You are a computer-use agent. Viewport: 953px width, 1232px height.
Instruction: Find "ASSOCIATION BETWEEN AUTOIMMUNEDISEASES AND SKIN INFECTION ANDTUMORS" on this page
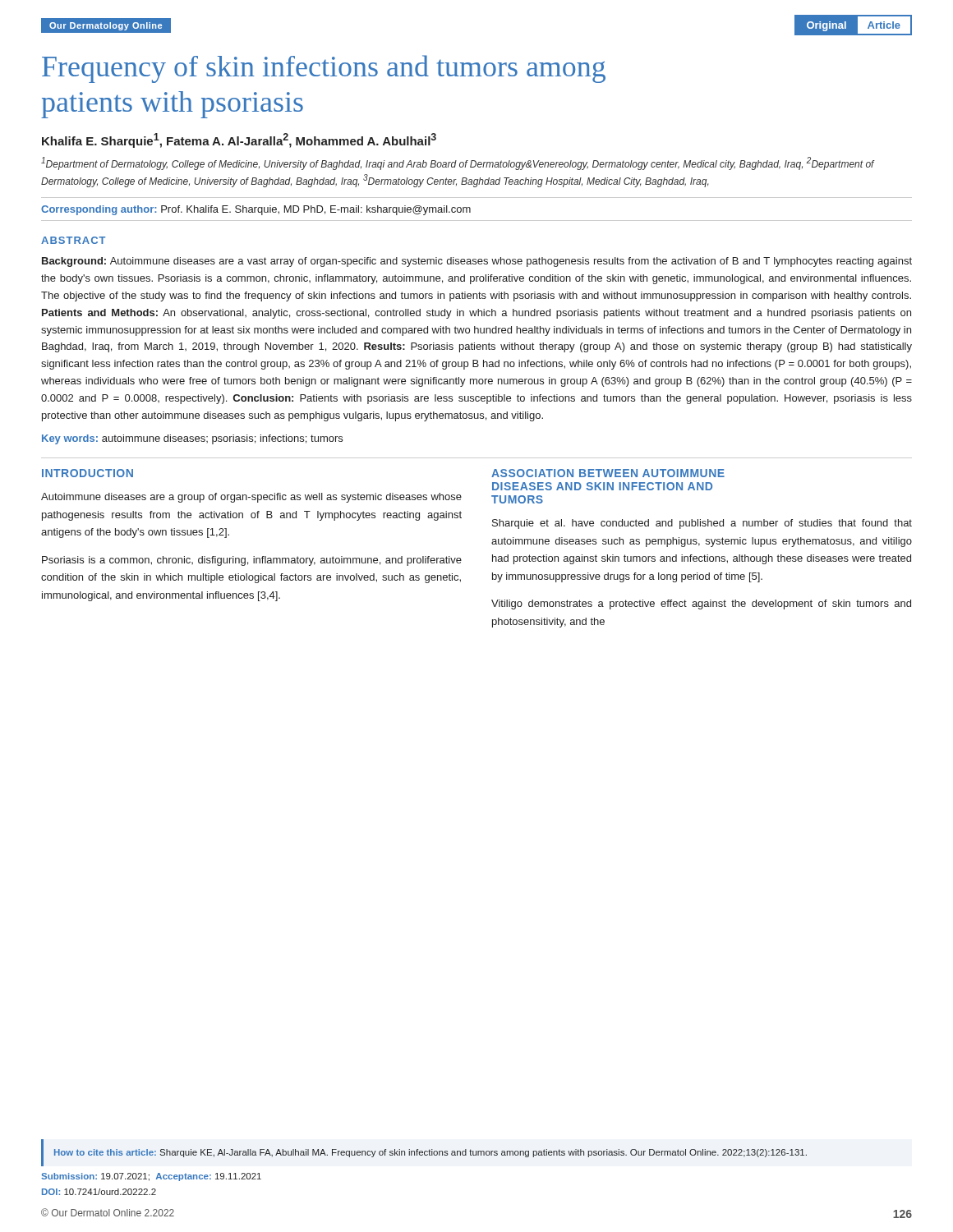(x=608, y=487)
